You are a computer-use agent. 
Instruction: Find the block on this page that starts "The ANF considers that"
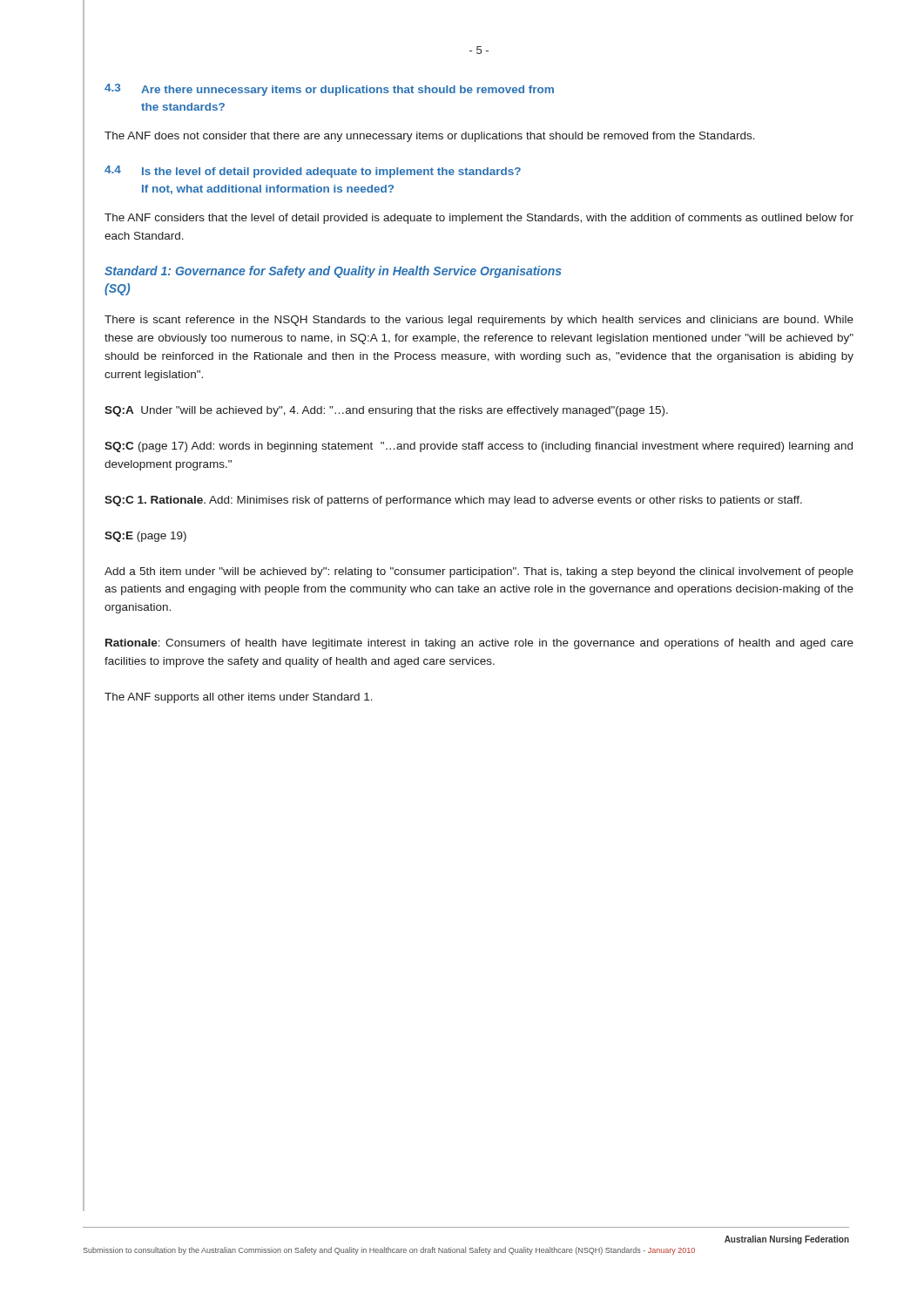click(479, 227)
